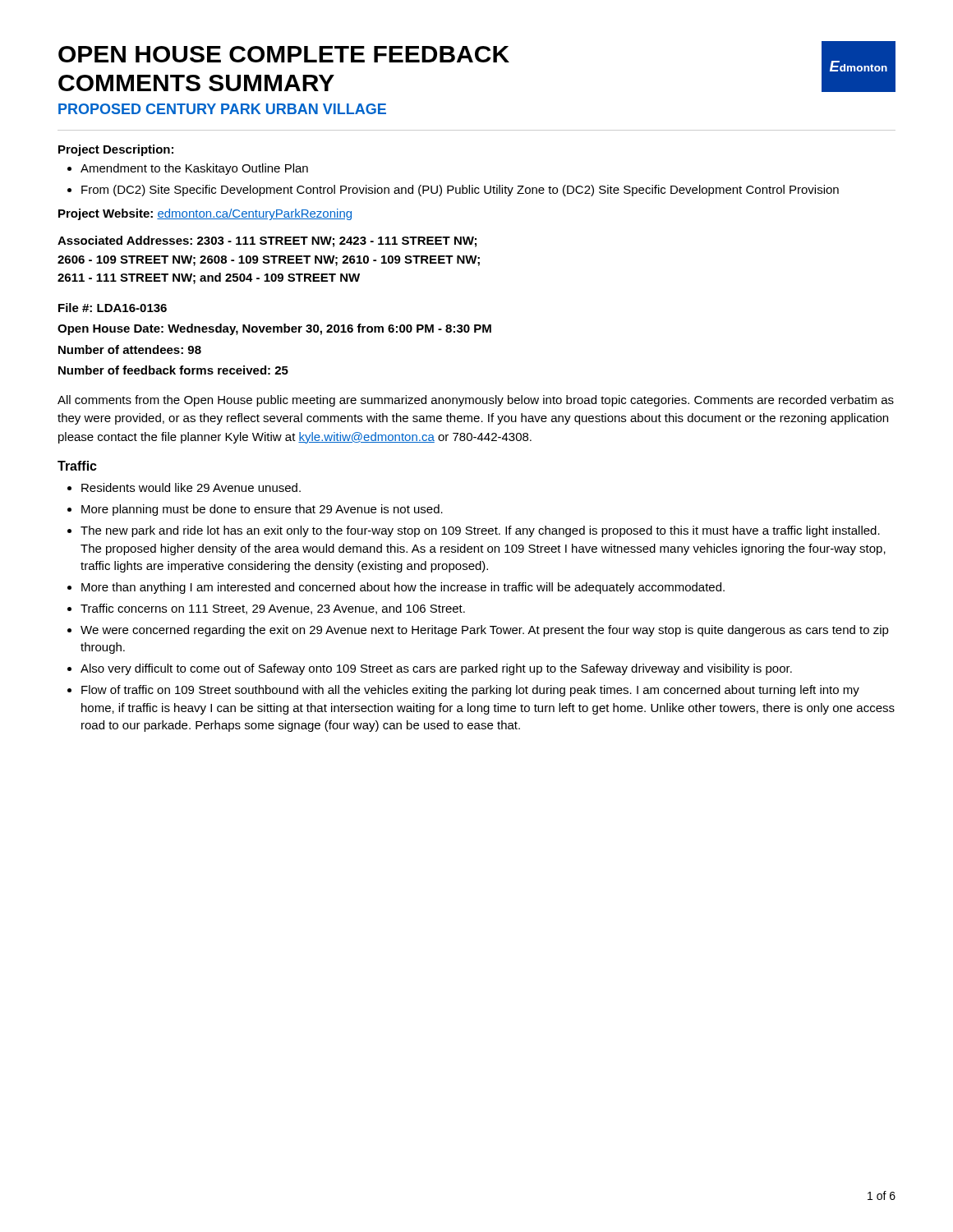Select the list item with the text "Also very difficult to"
This screenshot has width=953, height=1232.
[437, 668]
